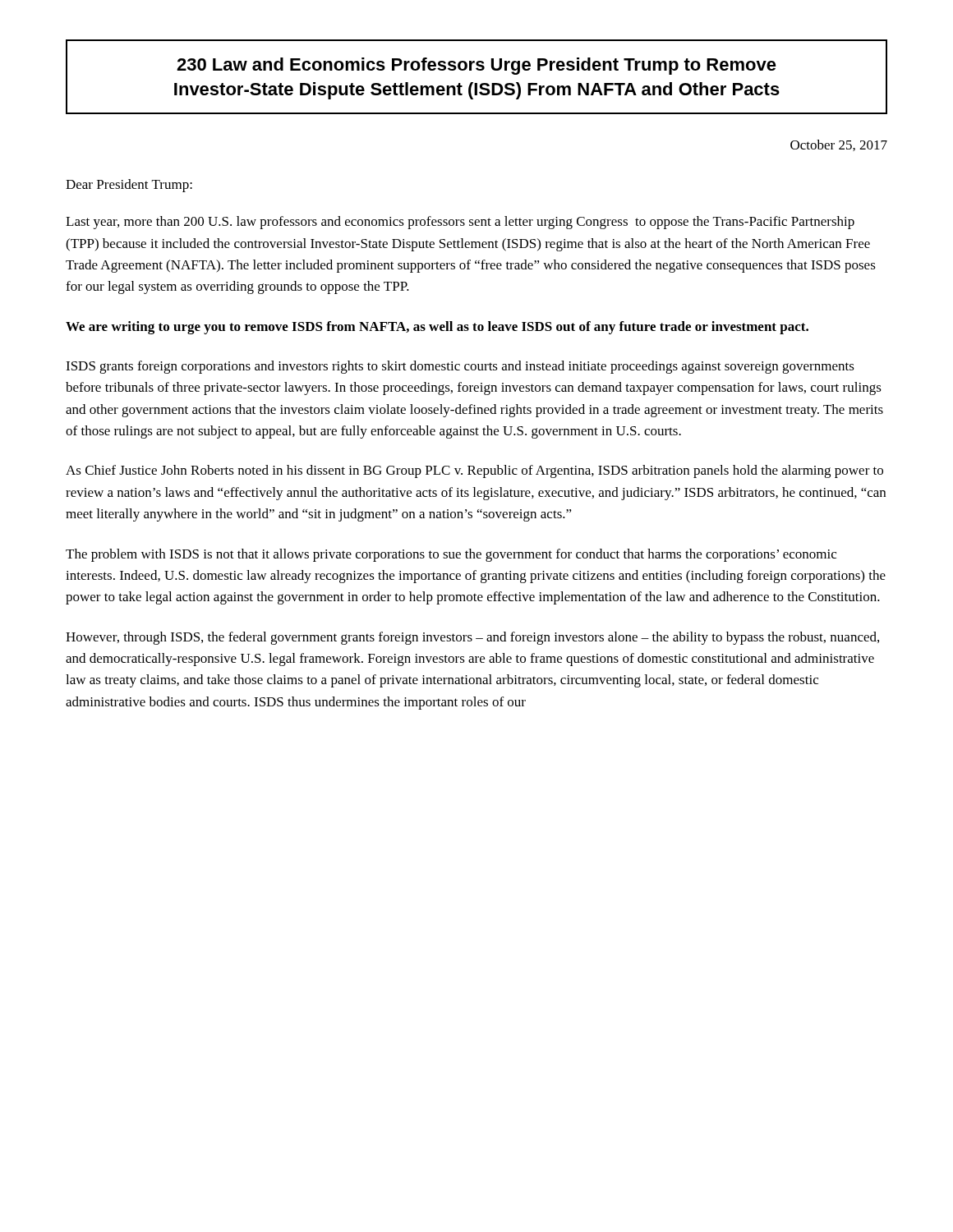Locate the text block that says "We are writing to urge you"
953x1232 pixels.
point(437,326)
